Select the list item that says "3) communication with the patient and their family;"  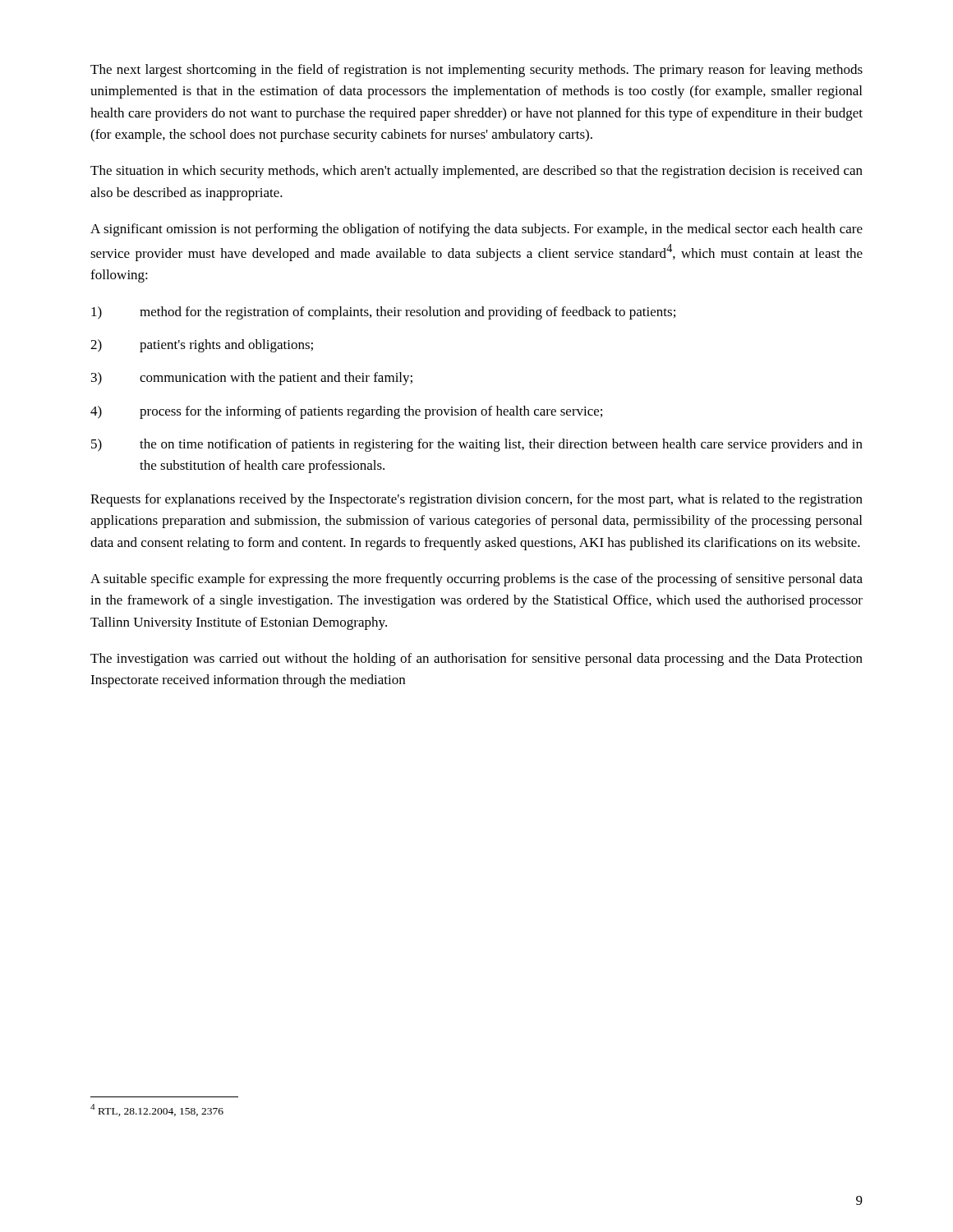point(252,379)
